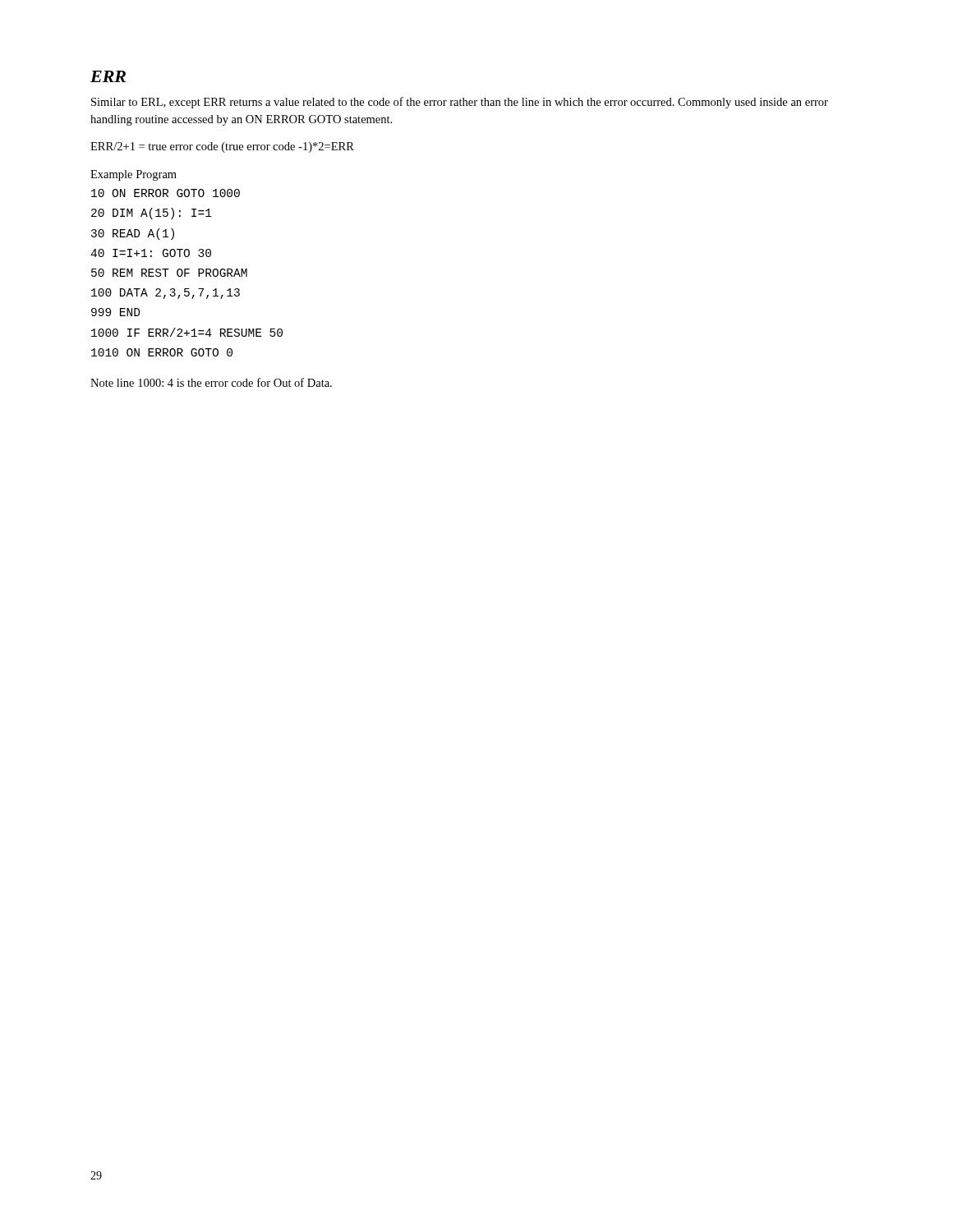953x1232 pixels.
Task: Locate the block of text that opens with "Note line 1000: 4 is the error"
Action: [211, 383]
